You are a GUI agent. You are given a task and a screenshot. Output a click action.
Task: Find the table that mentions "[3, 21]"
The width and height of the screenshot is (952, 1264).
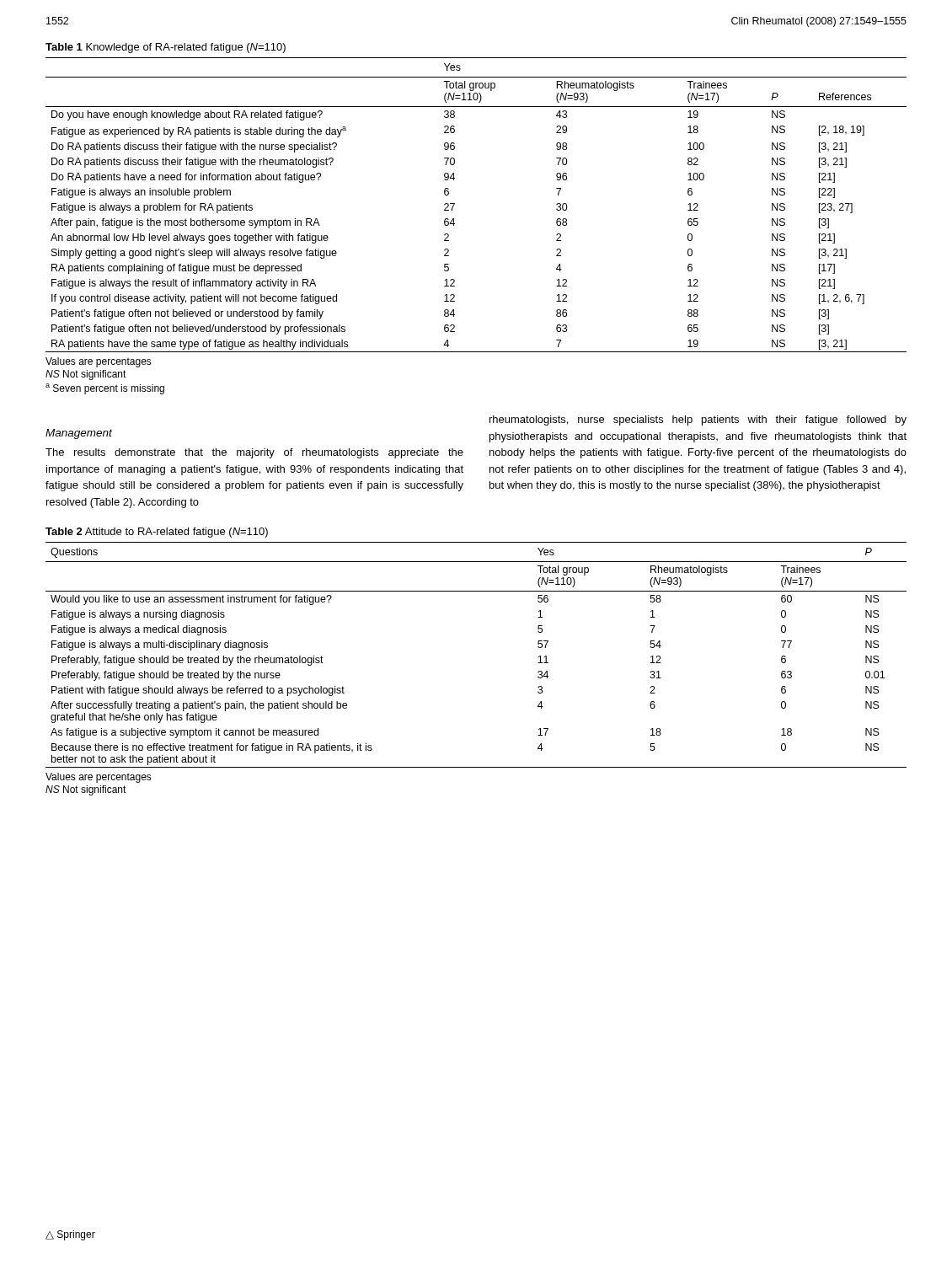(x=476, y=205)
